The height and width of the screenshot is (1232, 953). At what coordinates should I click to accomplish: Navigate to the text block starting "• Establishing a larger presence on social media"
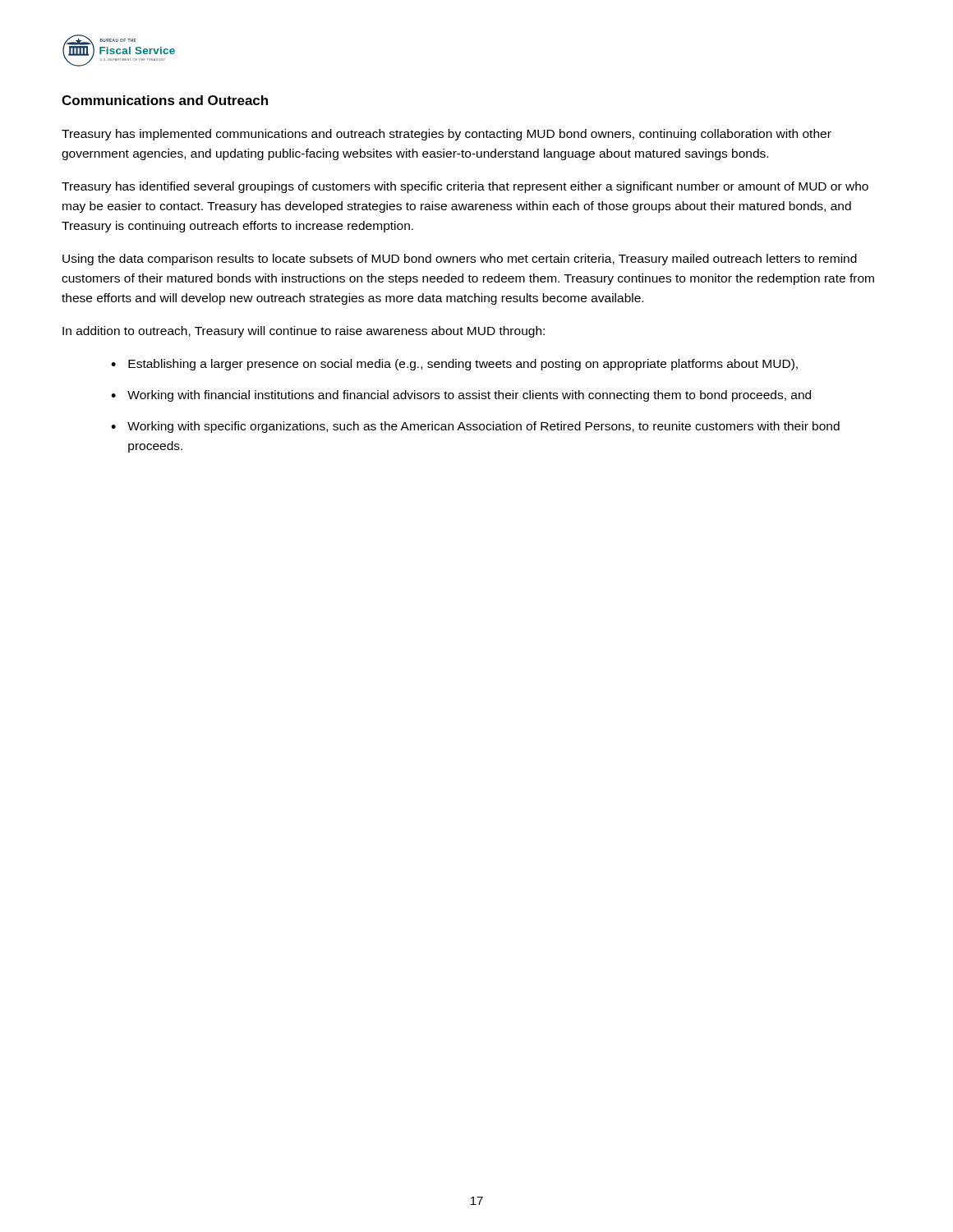click(455, 366)
